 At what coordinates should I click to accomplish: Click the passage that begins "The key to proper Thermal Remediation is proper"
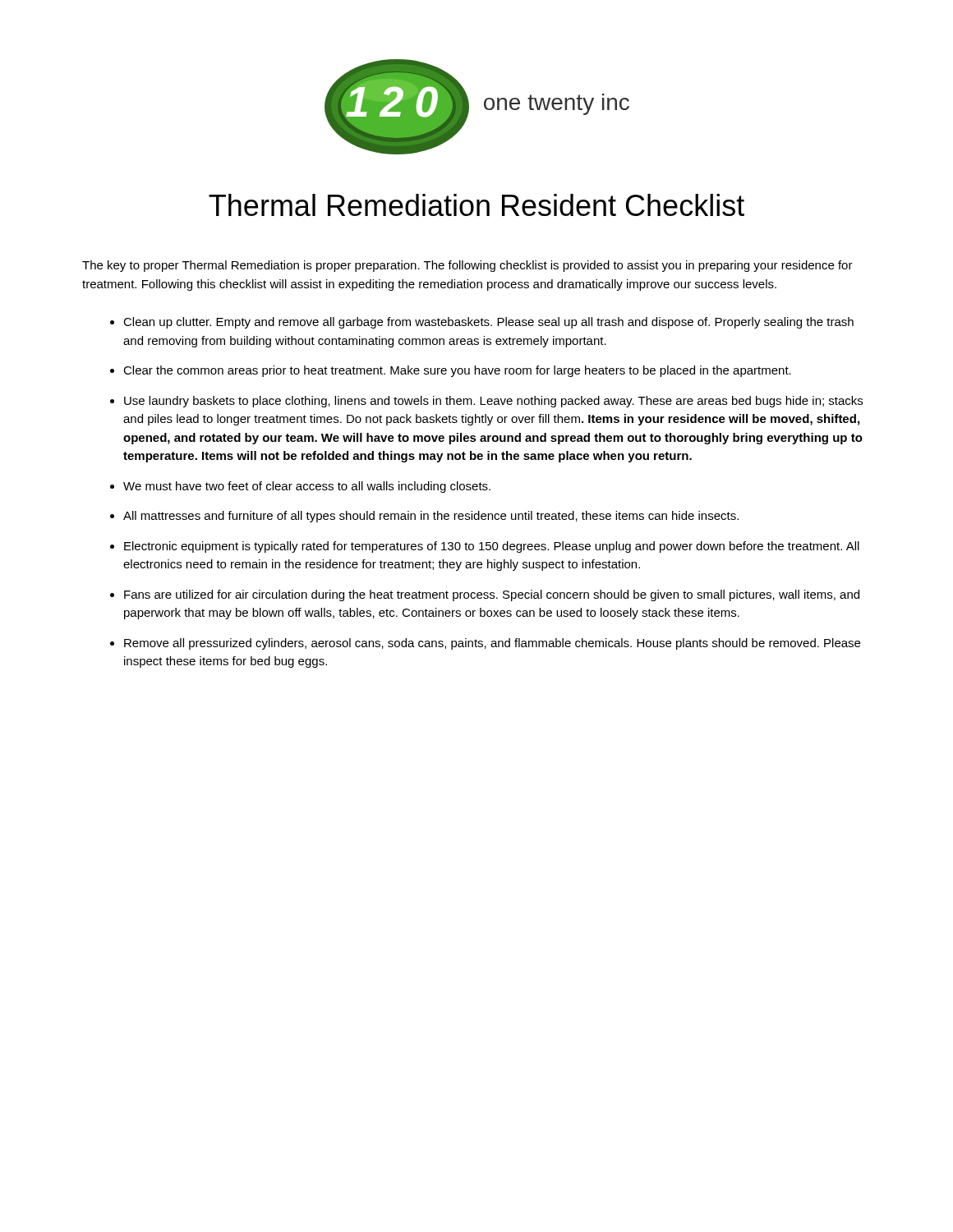pos(467,274)
